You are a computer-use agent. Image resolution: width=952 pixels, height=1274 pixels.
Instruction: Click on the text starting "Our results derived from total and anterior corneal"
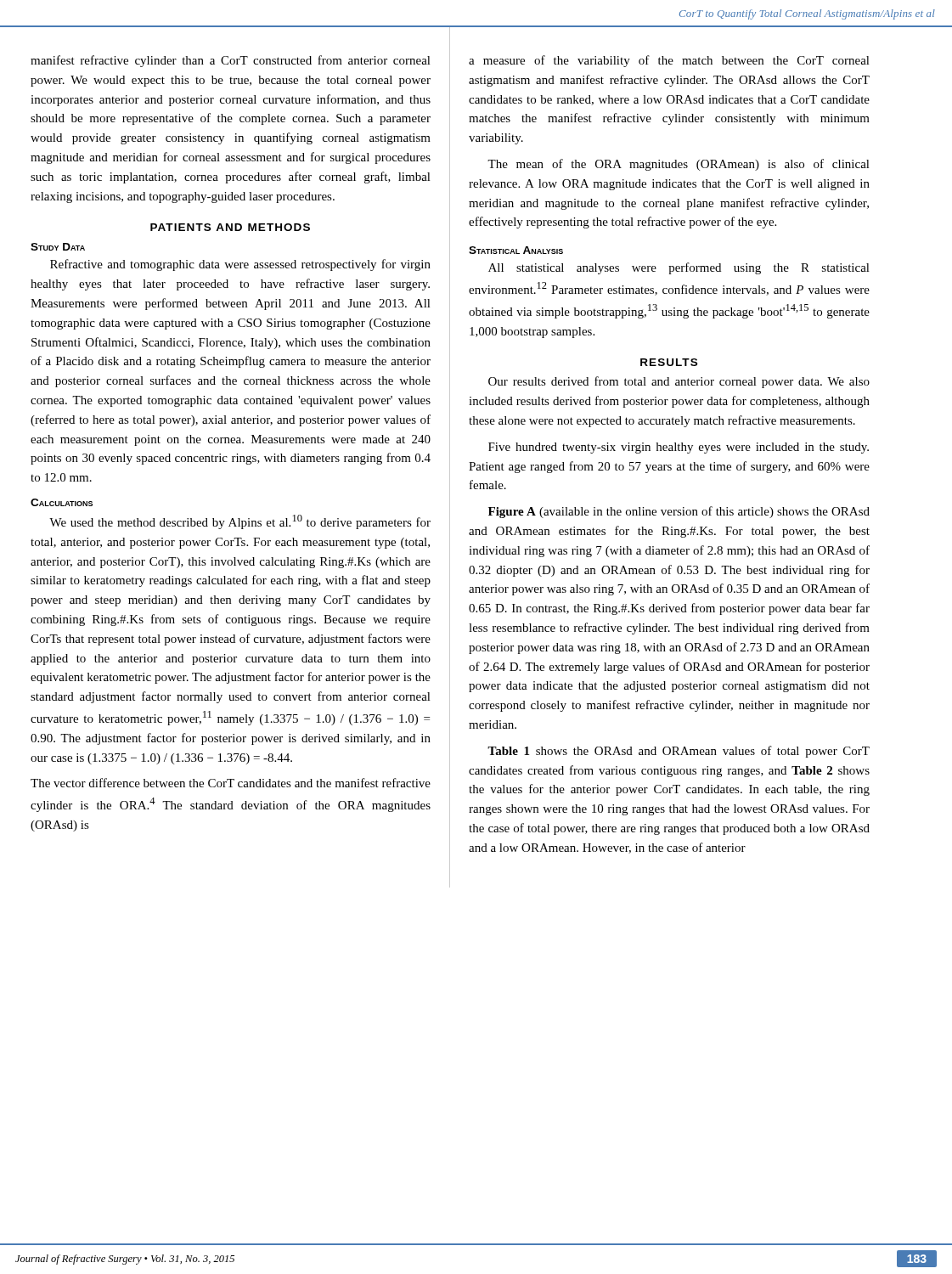(669, 615)
